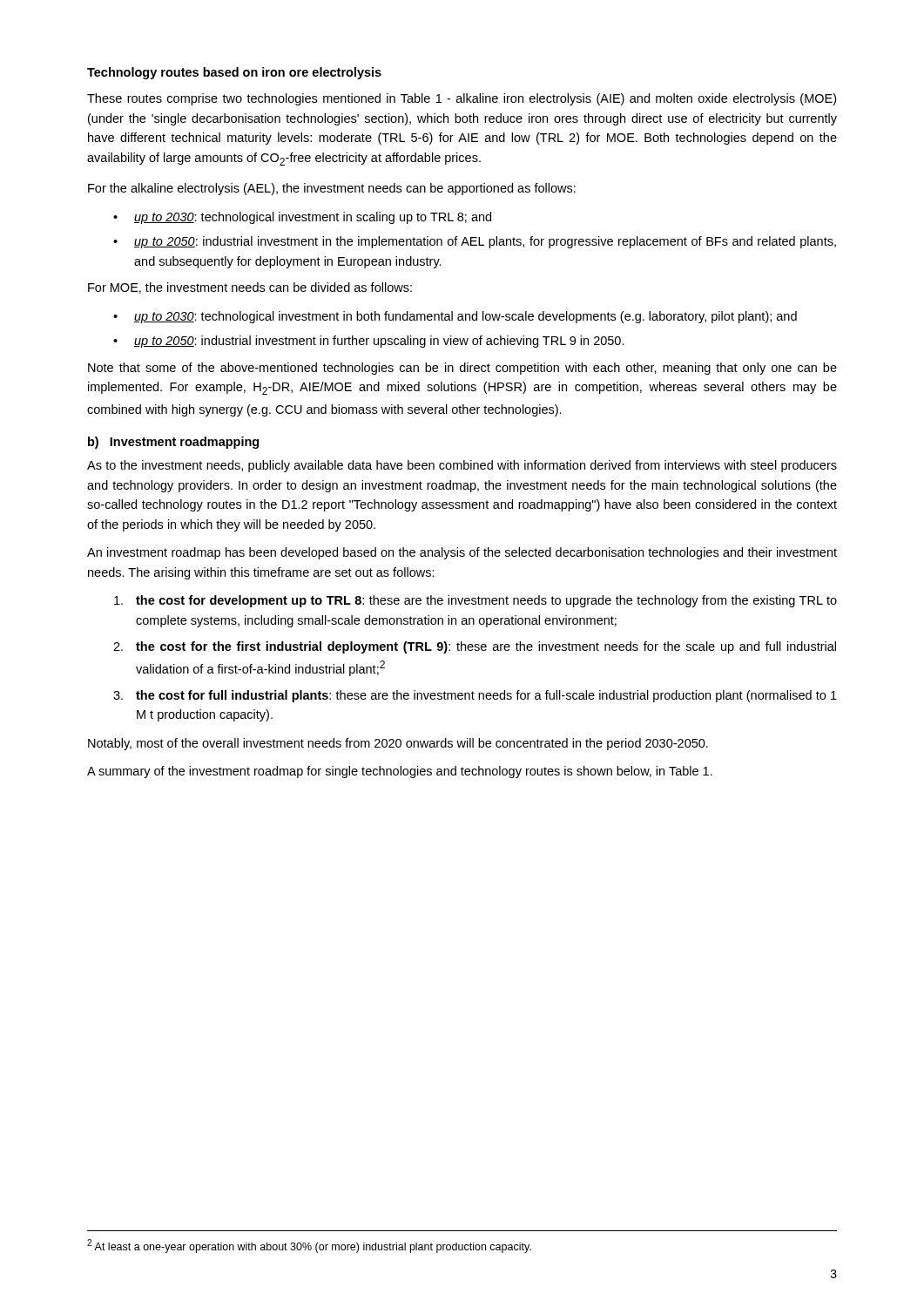Screen dimensions: 1307x924
Task: Find the text block containing "An investment roadmap has"
Action: pyautogui.click(x=462, y=562)
